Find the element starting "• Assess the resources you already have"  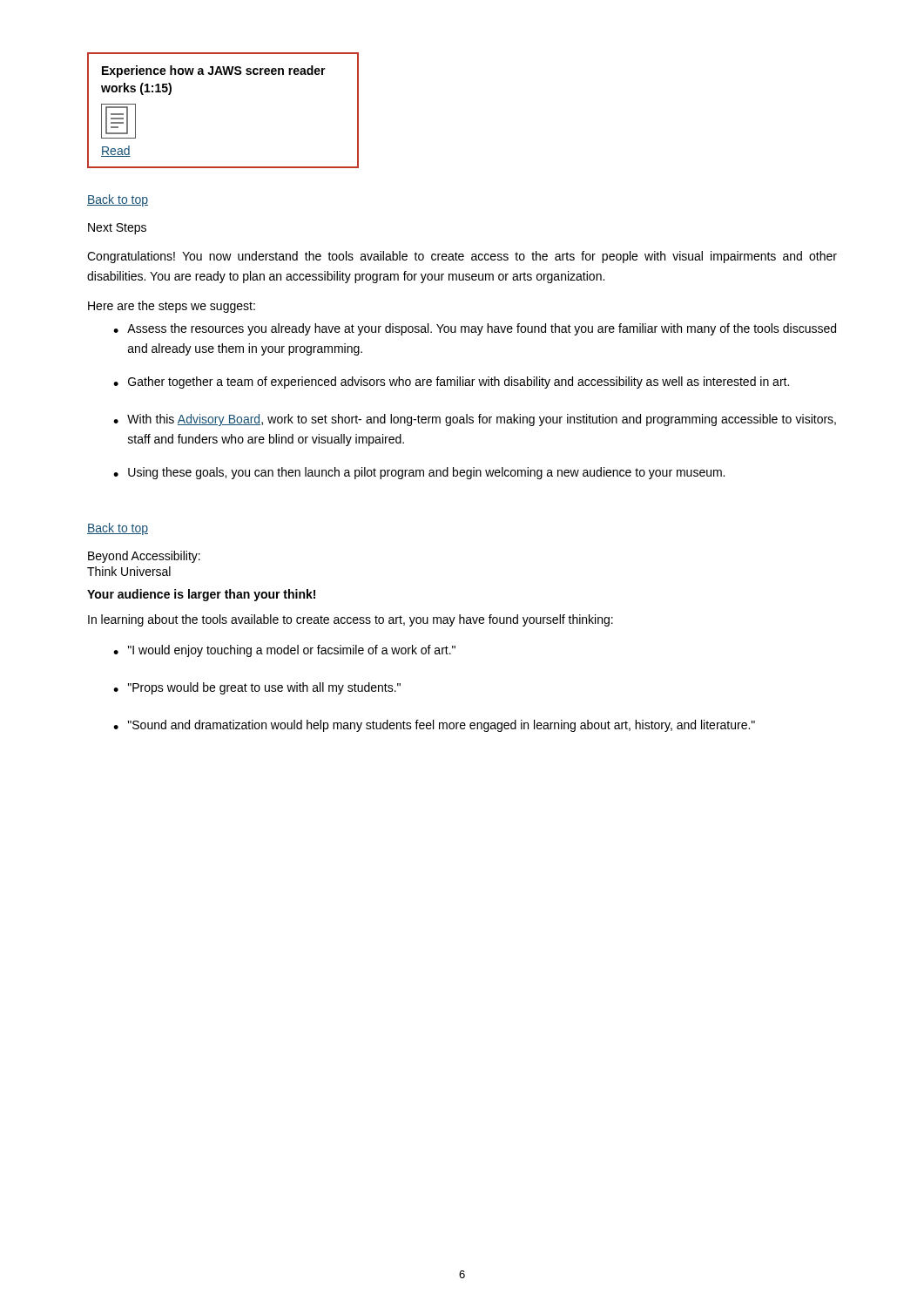pyautogui.click(x=475, y=339)
